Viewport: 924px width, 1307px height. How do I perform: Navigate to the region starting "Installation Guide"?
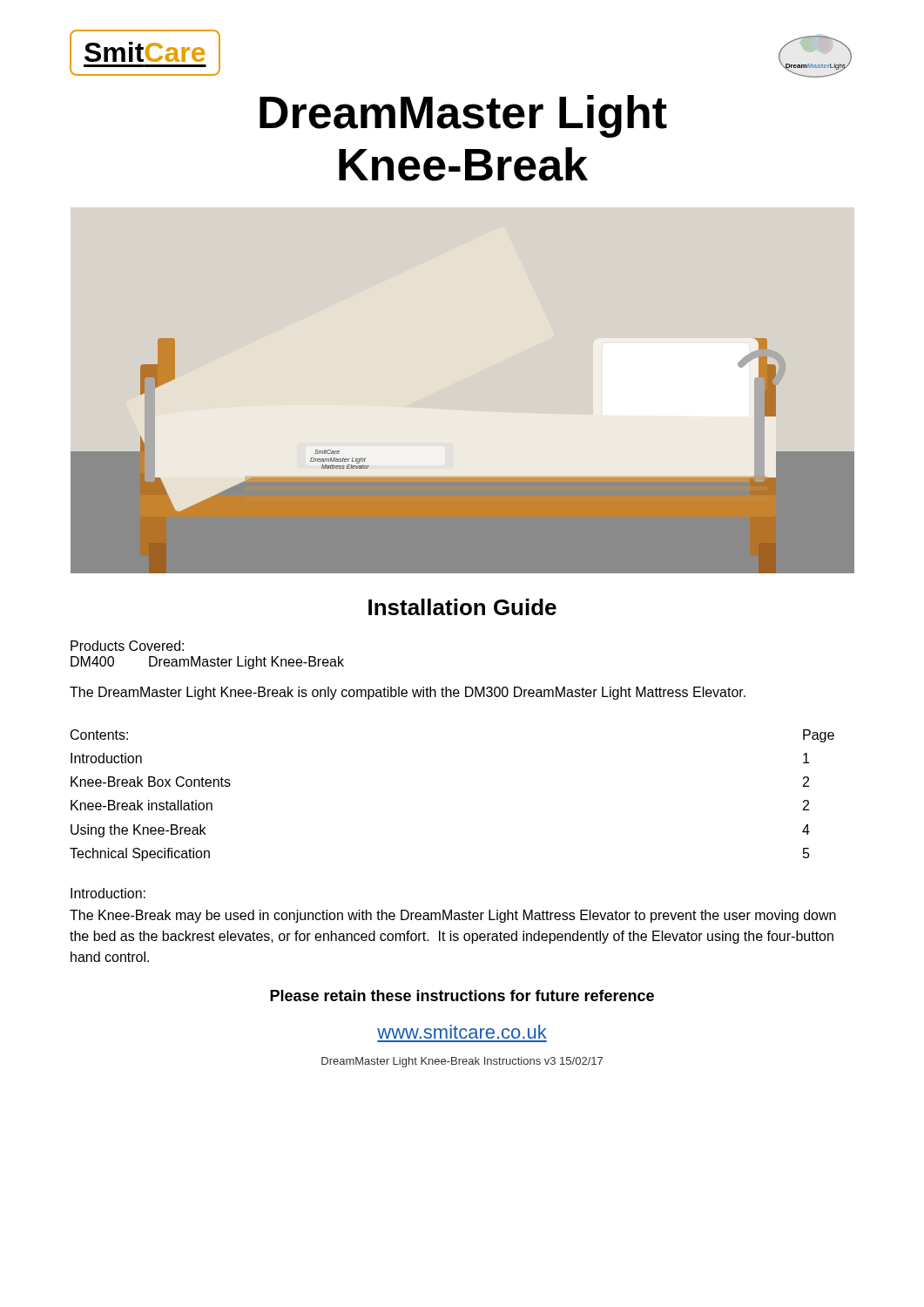[462, 607]
